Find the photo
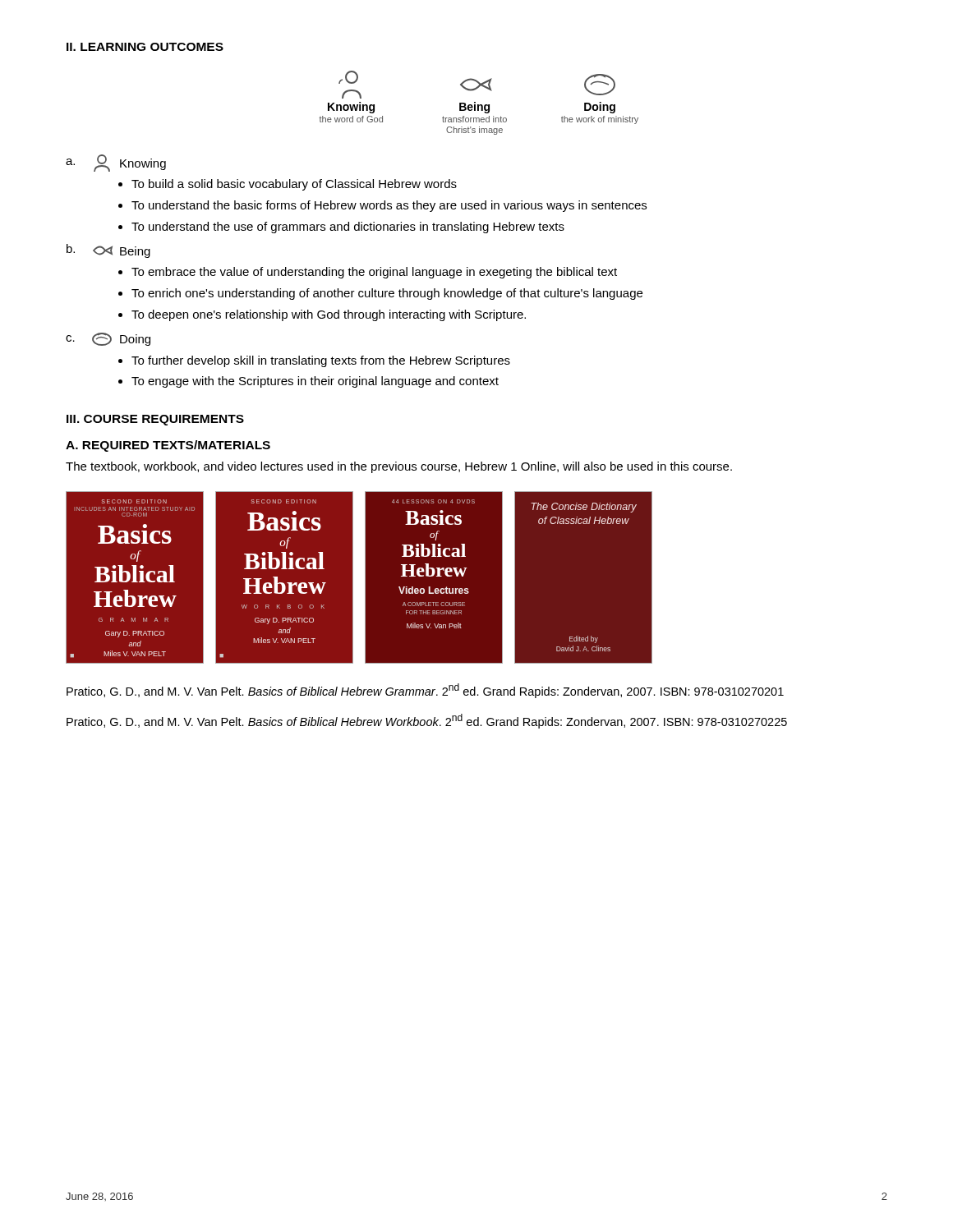The width and height of the screenshot is (953, 1232). pos(476,577)
